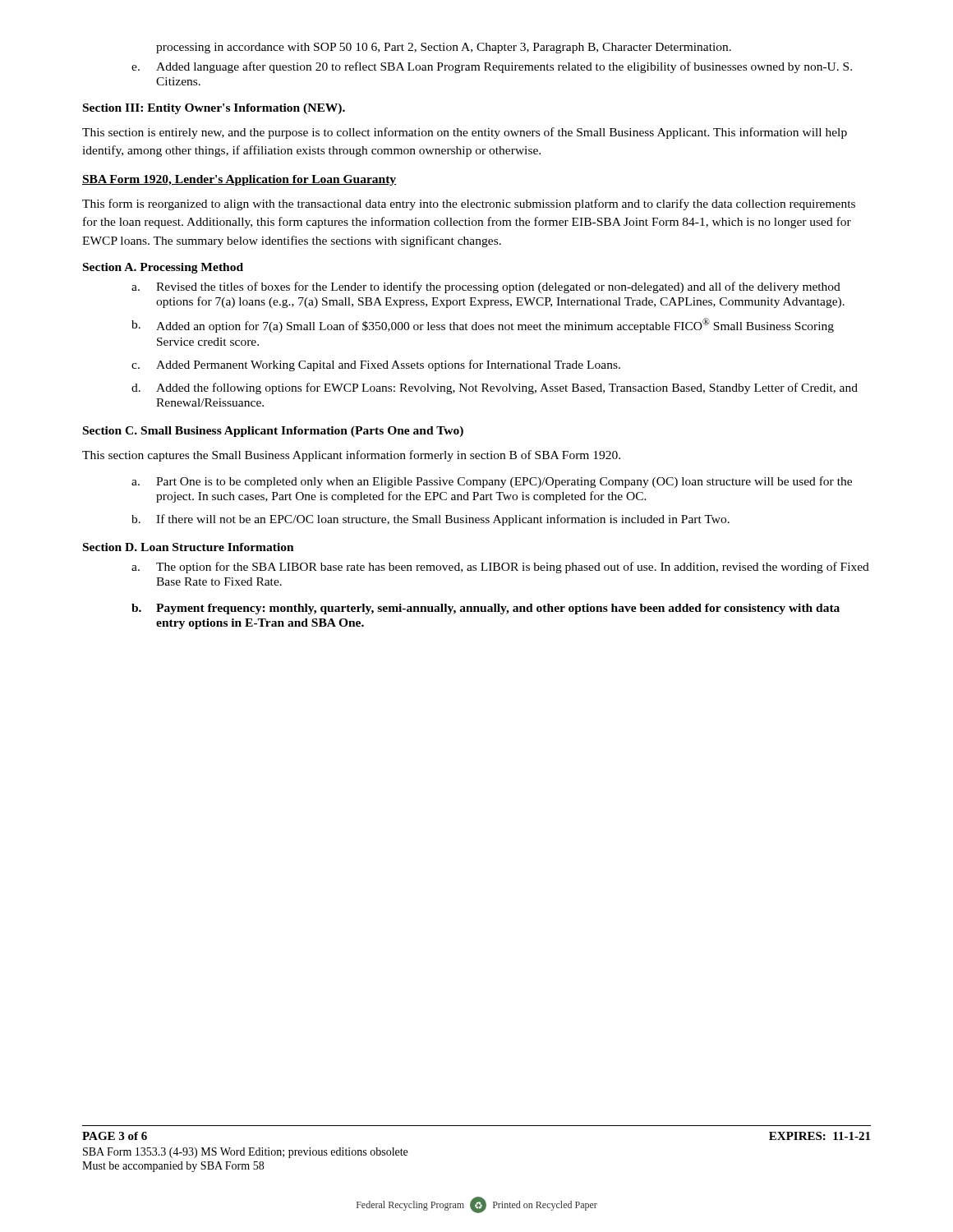Where is the section header that starts "Section C. Small"?
This screenshot has height=1232, width=953.
[x=273, y=430]
